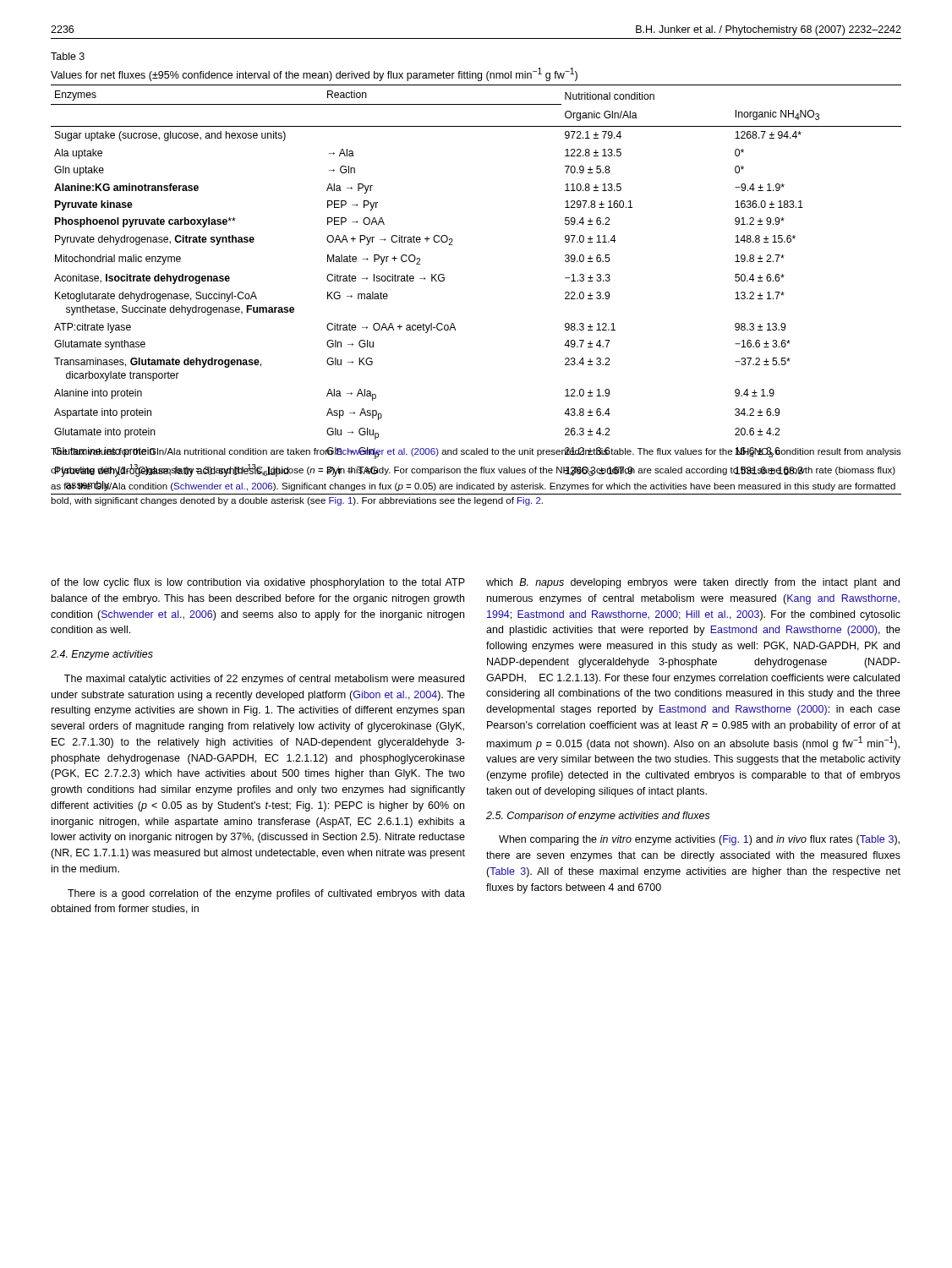Select the text block that says "which B. napus developing embryos"

[x=693, y=687]
